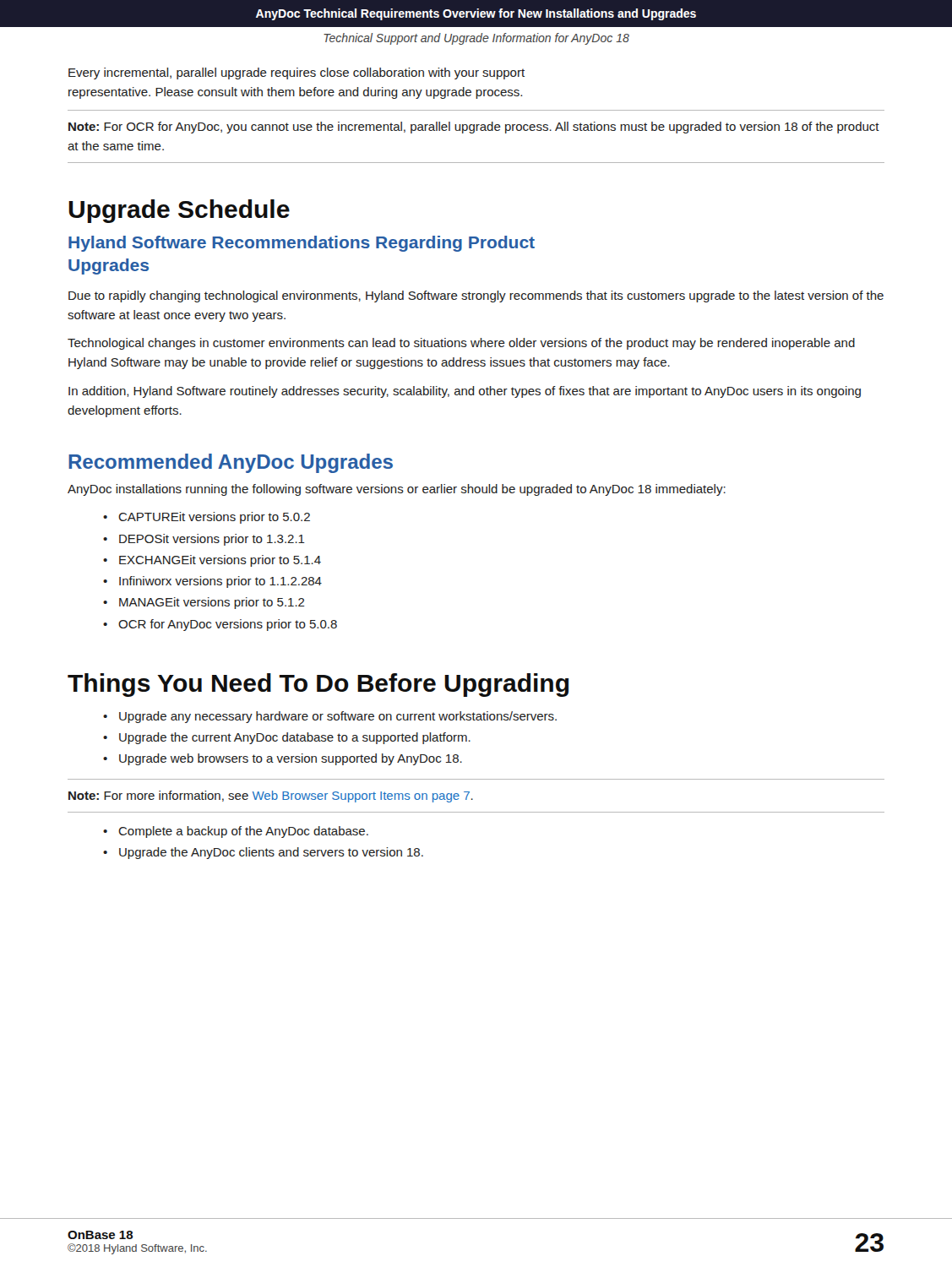Navigate to the text starting "Due to rapidly changing technological environments, Hyland"
This screenshot has height=1267, width=952.
click(x=476, y=305)
